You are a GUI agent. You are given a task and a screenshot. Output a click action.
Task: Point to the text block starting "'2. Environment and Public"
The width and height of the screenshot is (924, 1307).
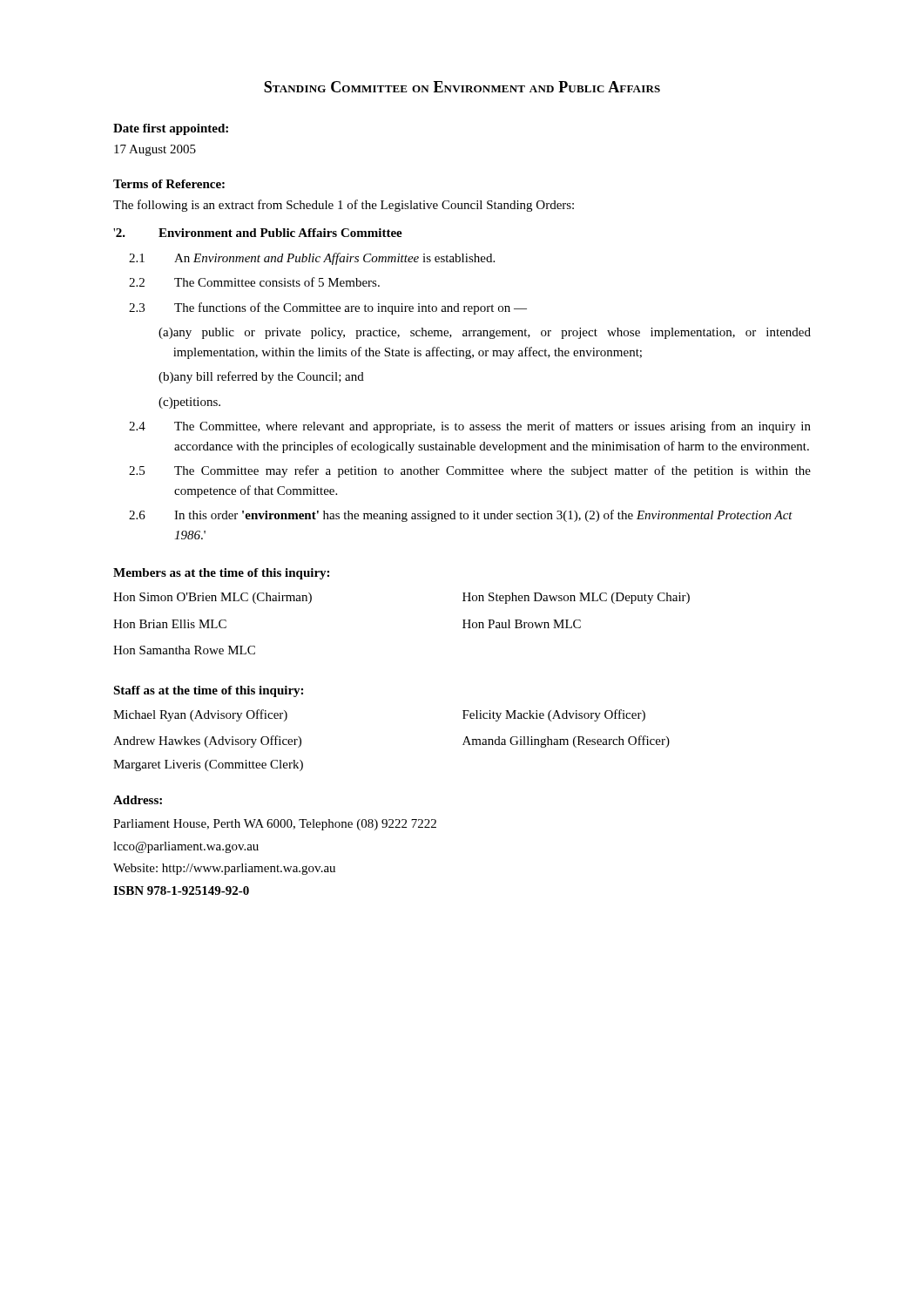258,233
